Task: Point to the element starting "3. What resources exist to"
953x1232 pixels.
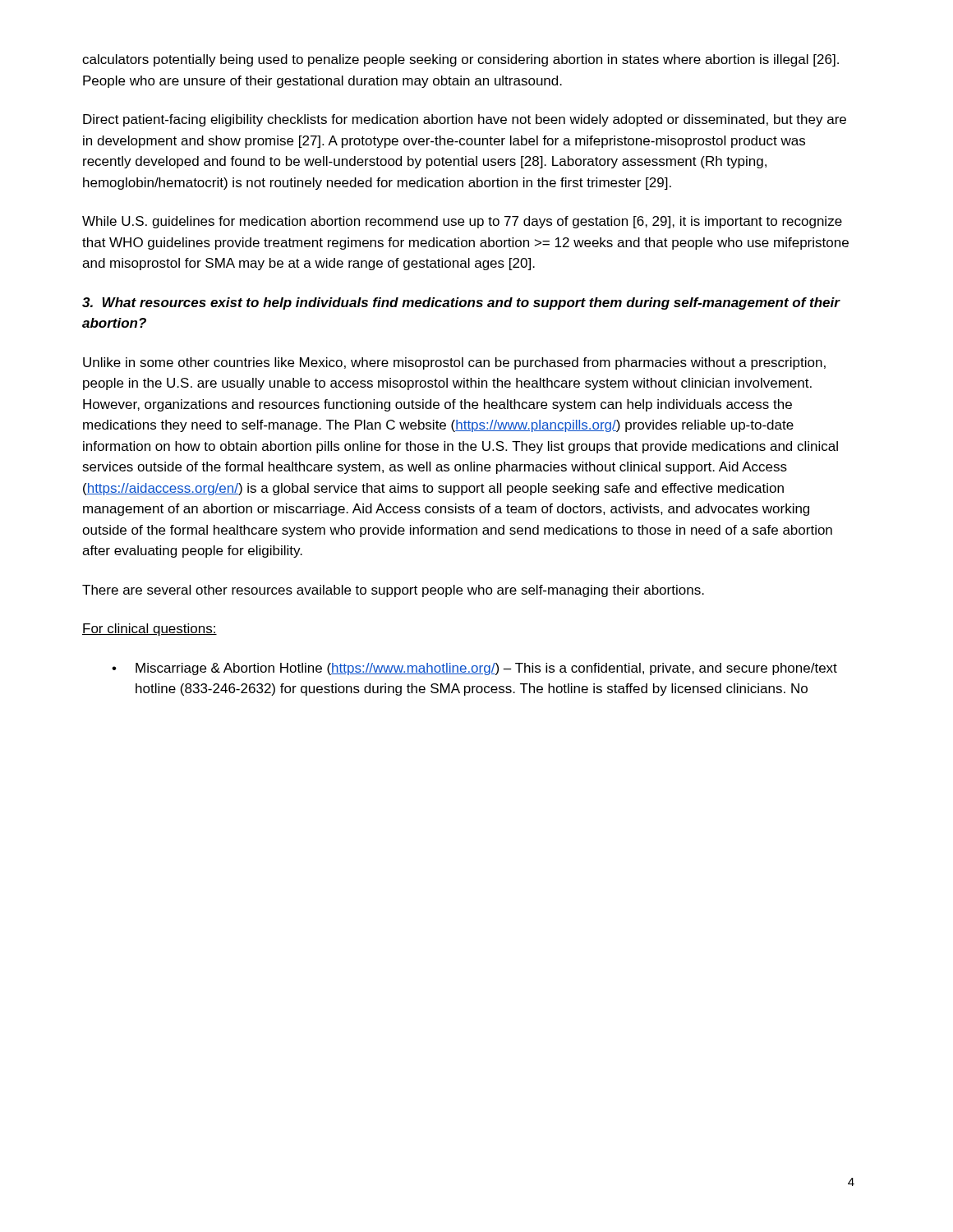Action: 468,313
